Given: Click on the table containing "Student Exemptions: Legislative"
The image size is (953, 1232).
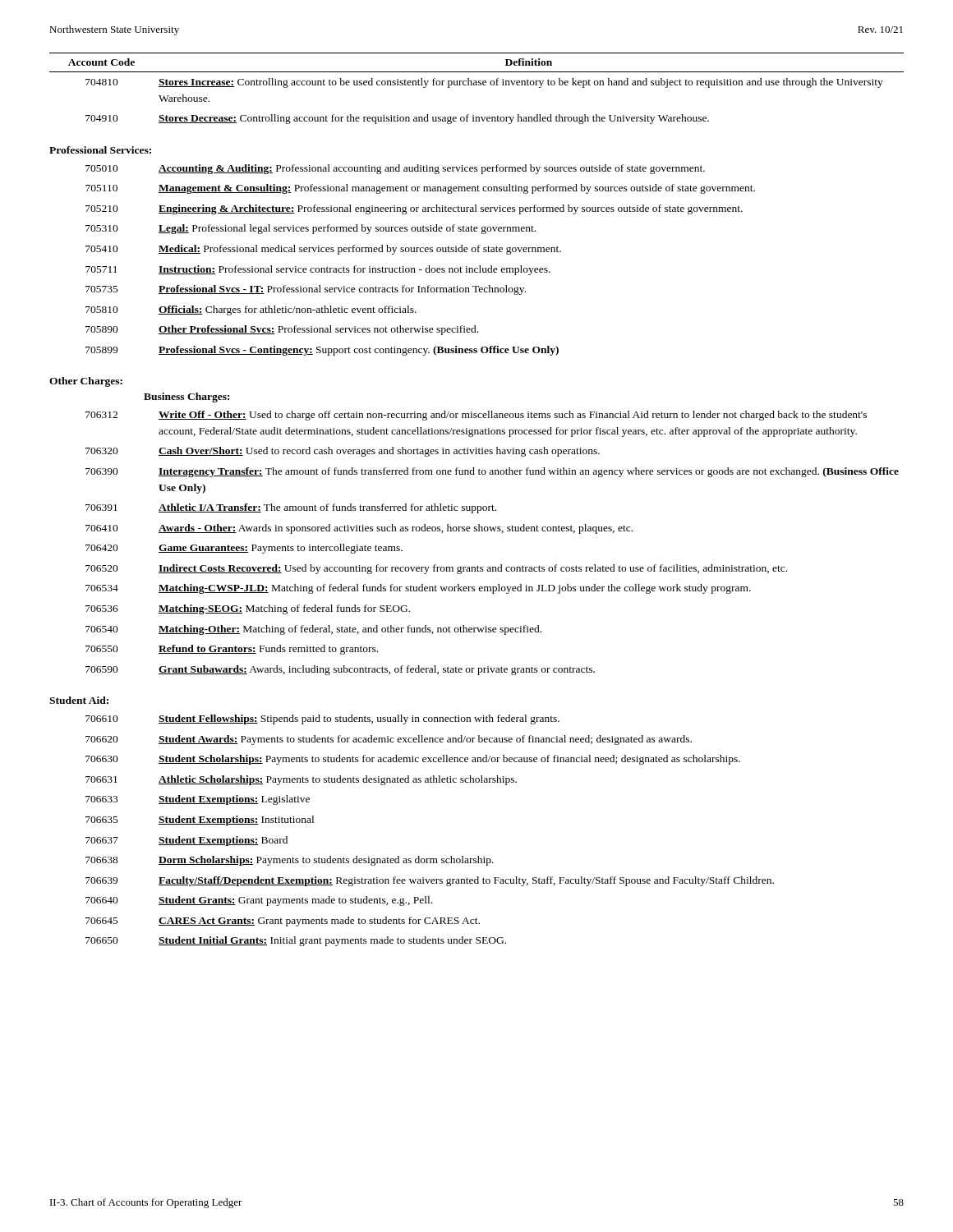Looking at the screenshot, I should click(476, 830).
